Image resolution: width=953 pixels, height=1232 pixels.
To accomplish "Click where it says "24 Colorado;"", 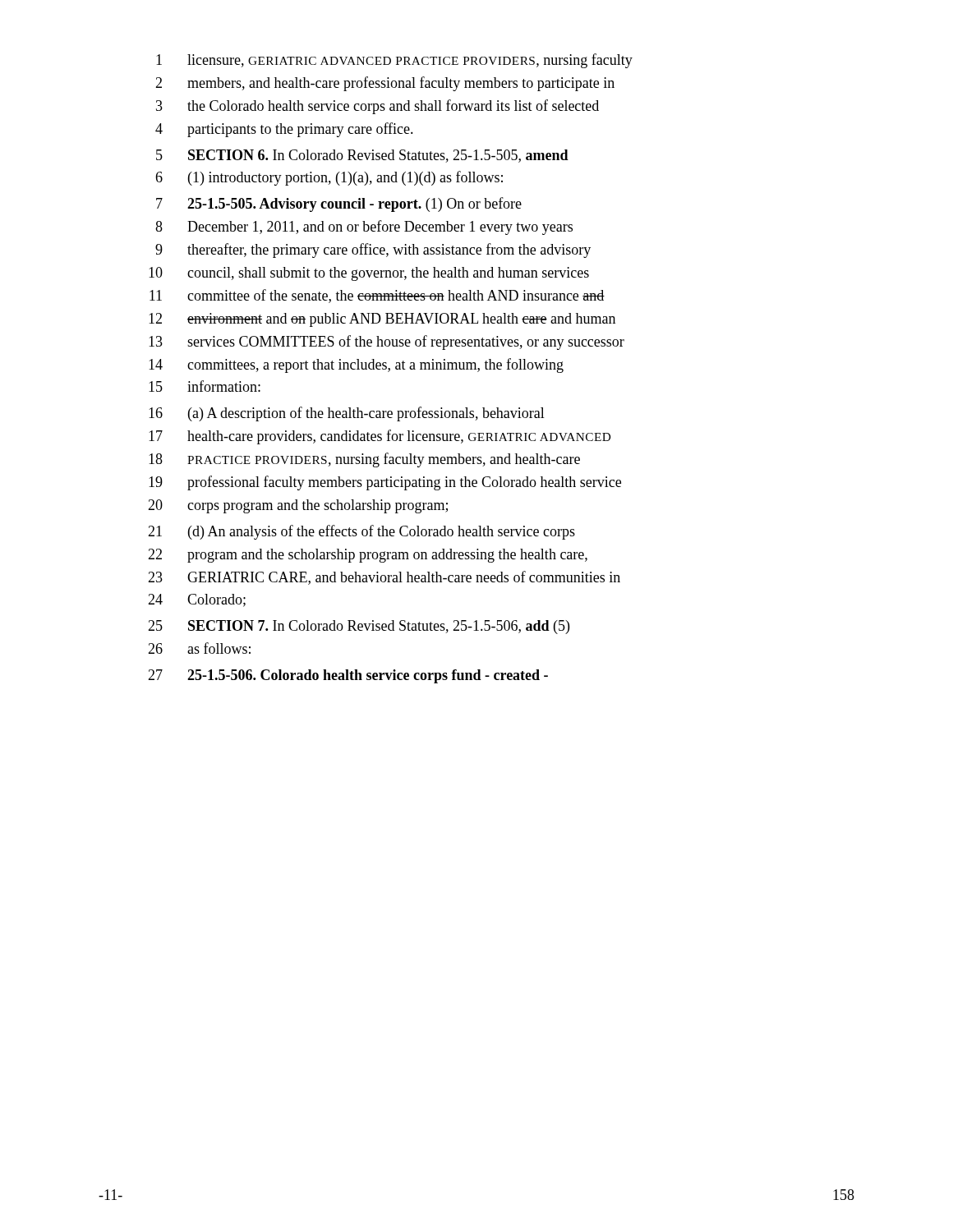I will (197, 600).
